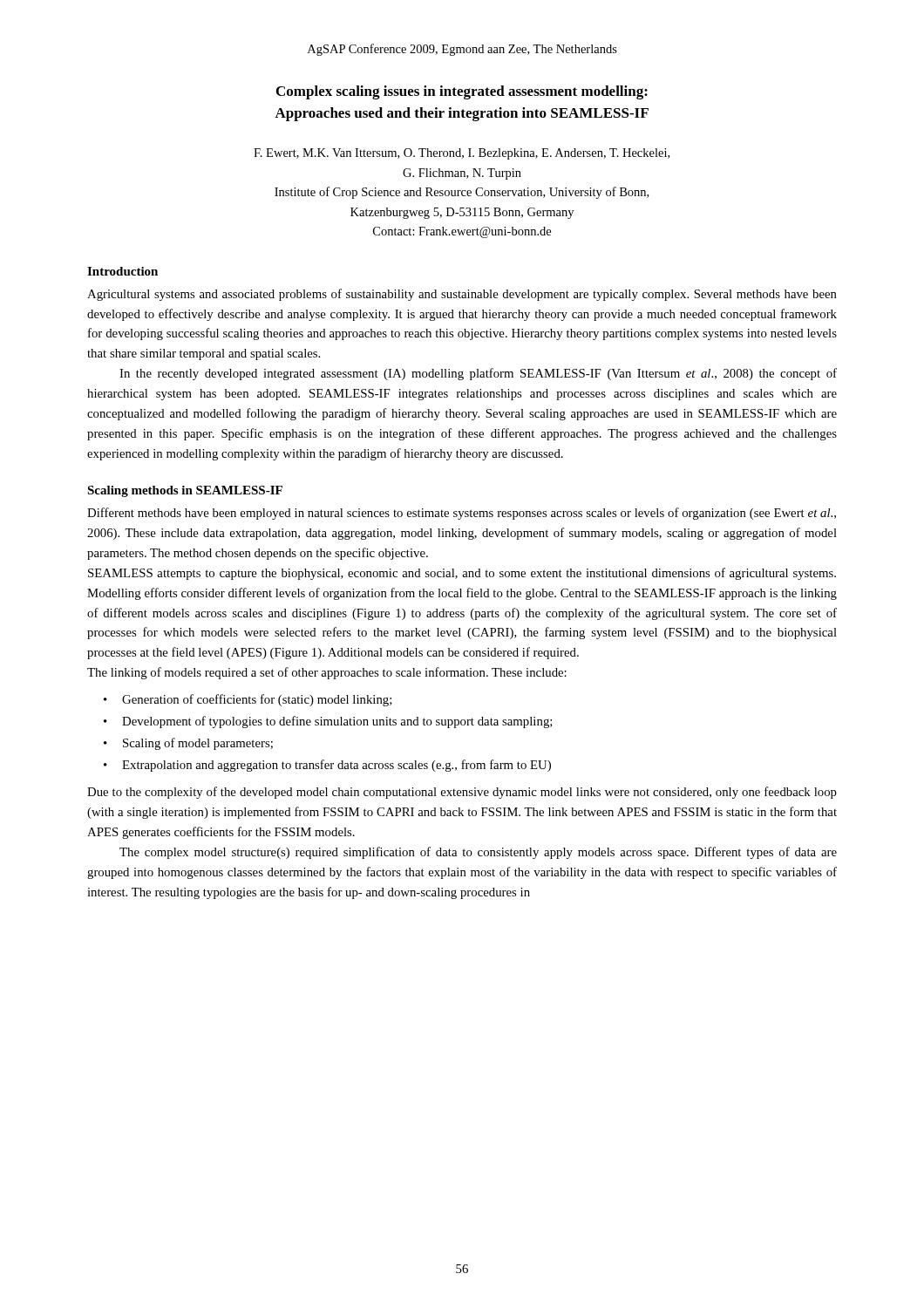This screenshot has height=1308, width=924.
Task: Select the list item with the text "• Generation of coefficients for (static) model linking;"
Action: [248, 700]
